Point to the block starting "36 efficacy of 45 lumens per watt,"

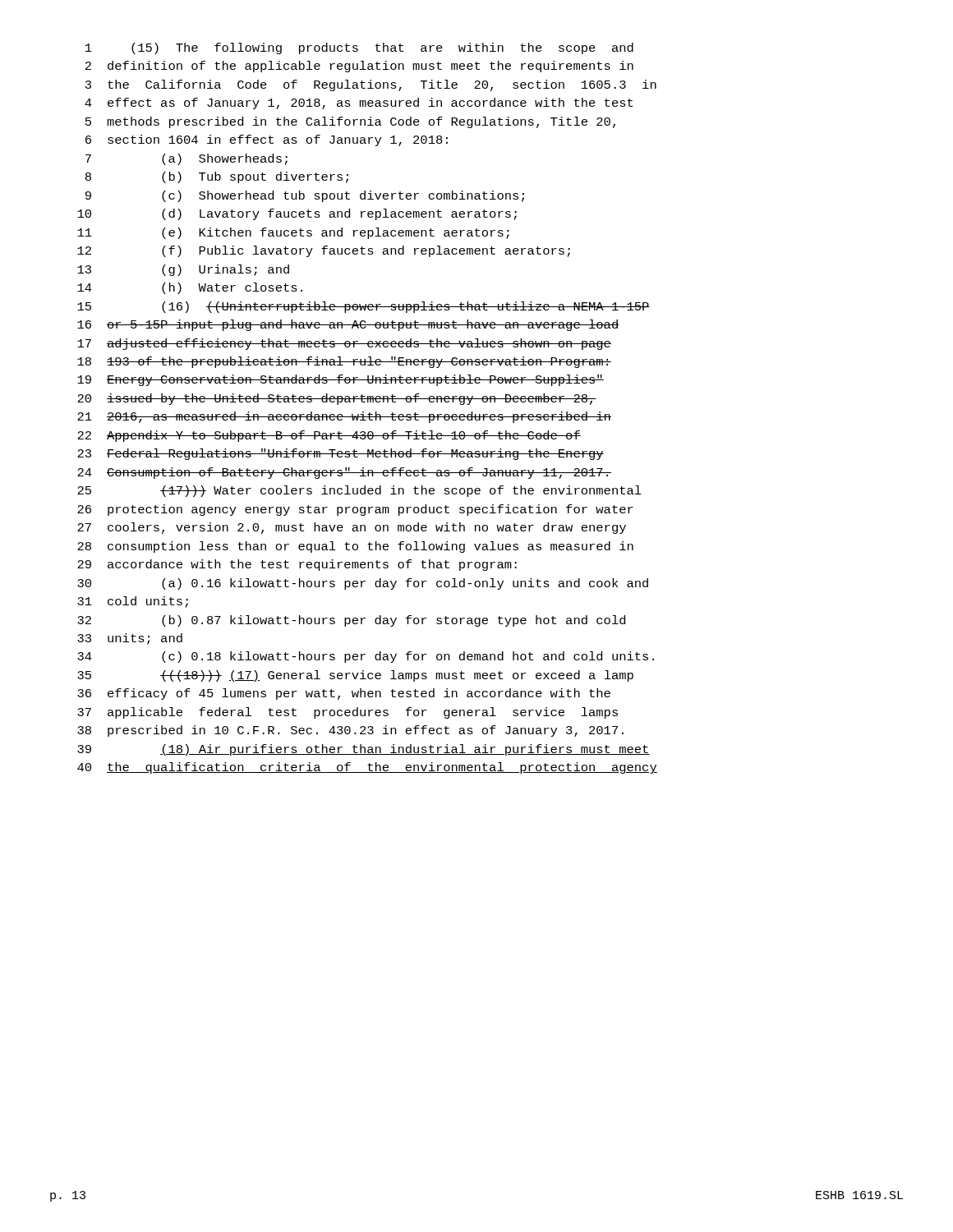pyautogui.click(x=476, y=695)
